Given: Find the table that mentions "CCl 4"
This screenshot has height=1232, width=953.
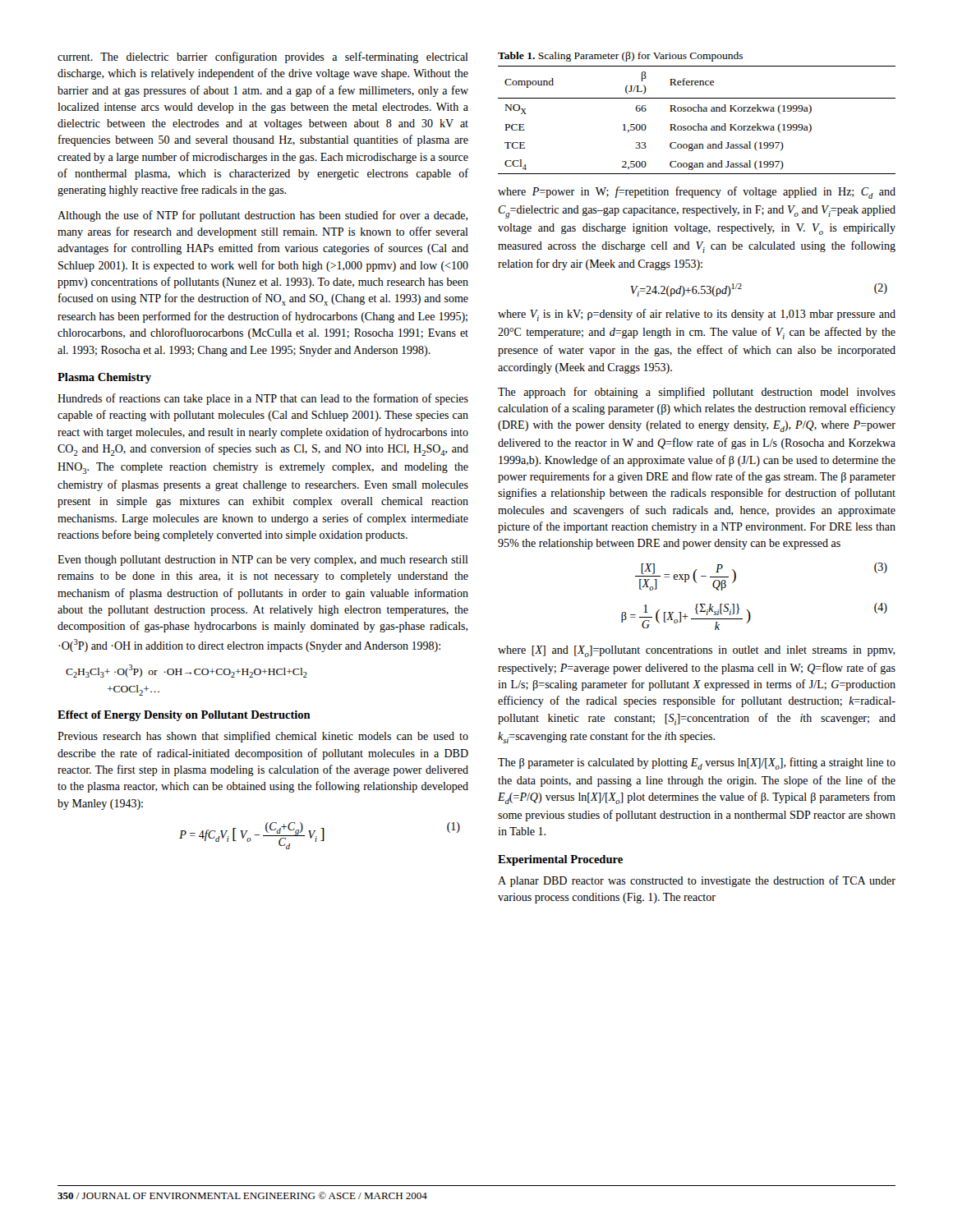Looking at the screenshot, I should (697, 120).
